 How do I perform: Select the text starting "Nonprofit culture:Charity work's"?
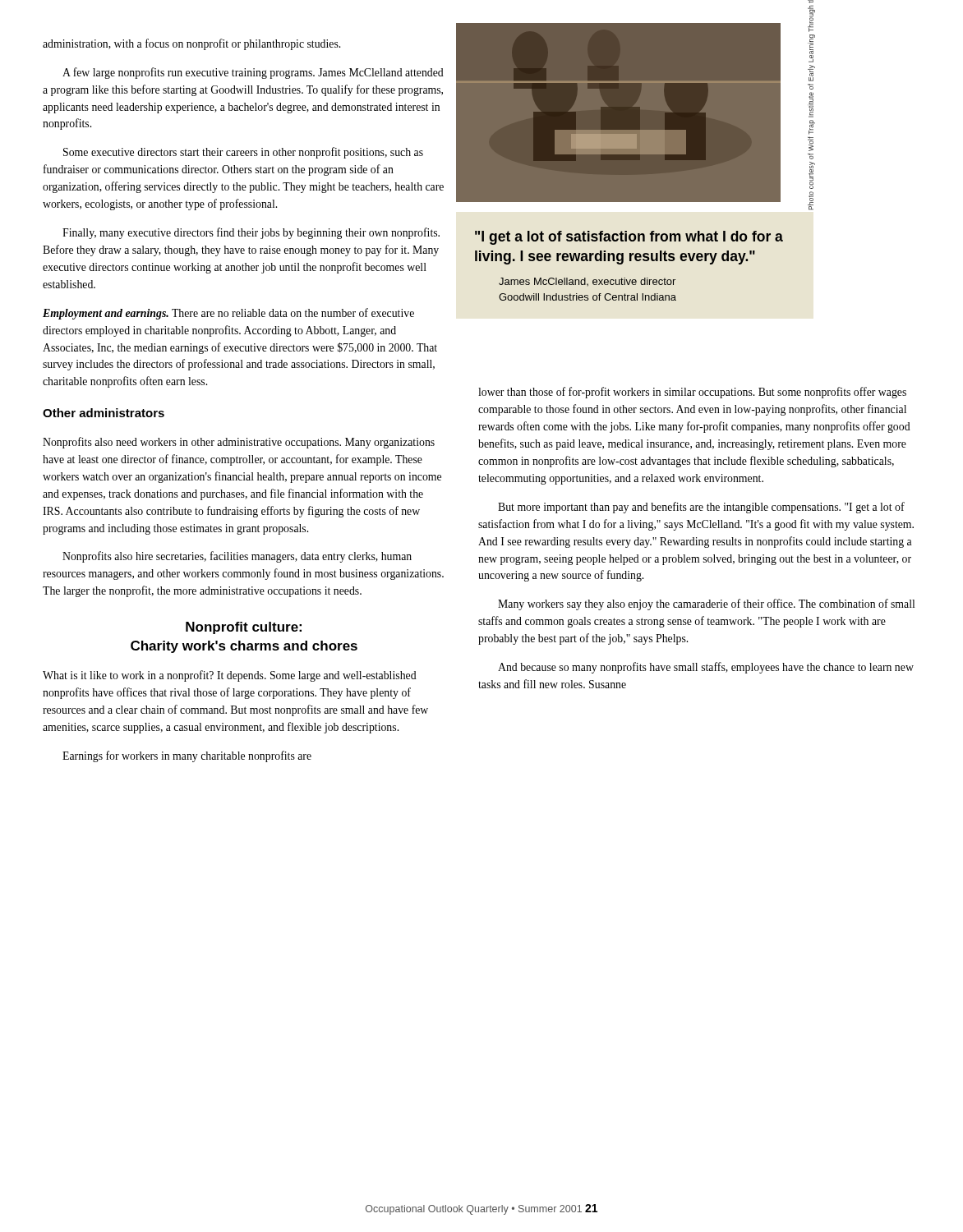coord(244,637)
